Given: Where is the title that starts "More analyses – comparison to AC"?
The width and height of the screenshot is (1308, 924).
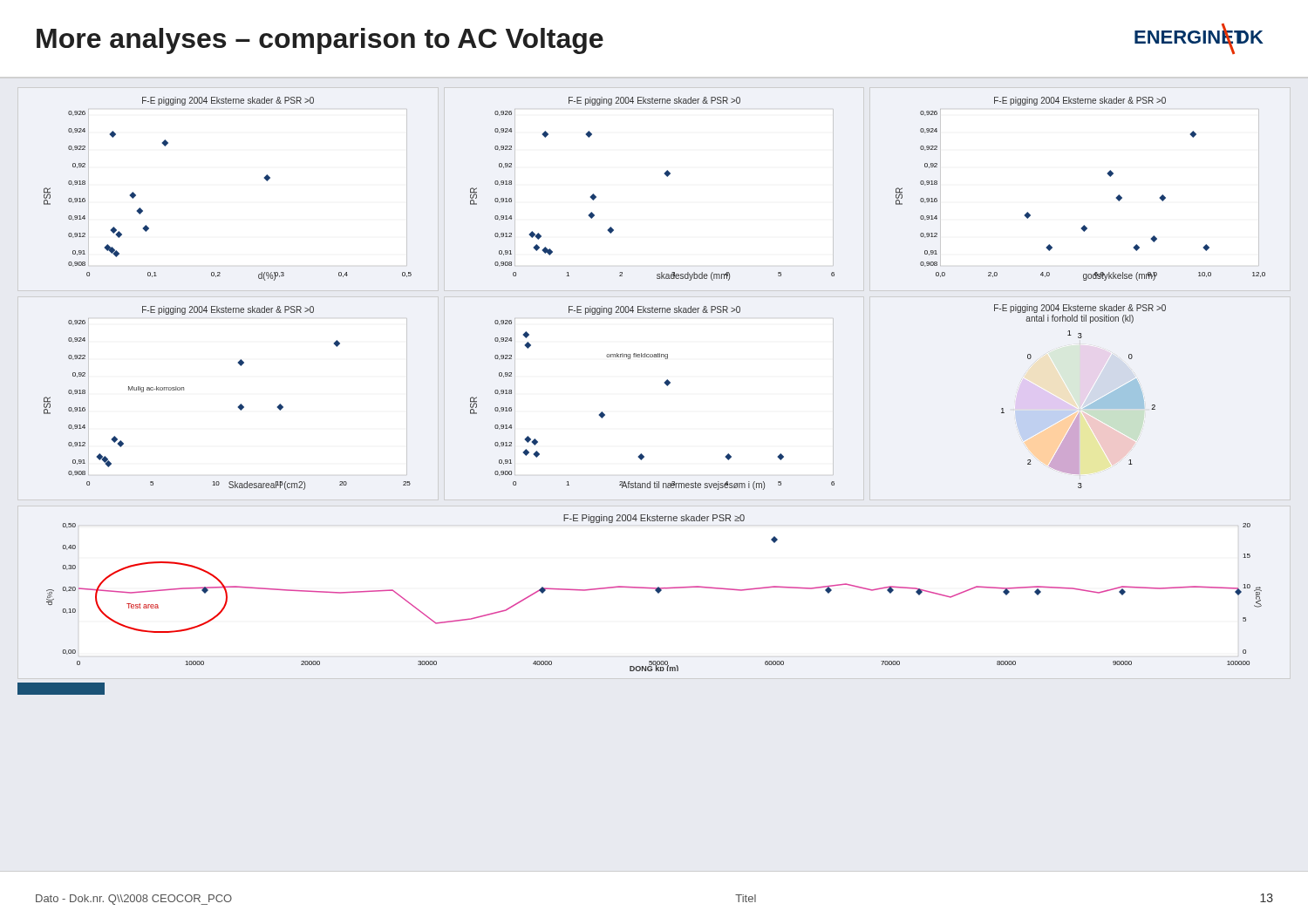Looking at the screenshot, I should point(319,38).
